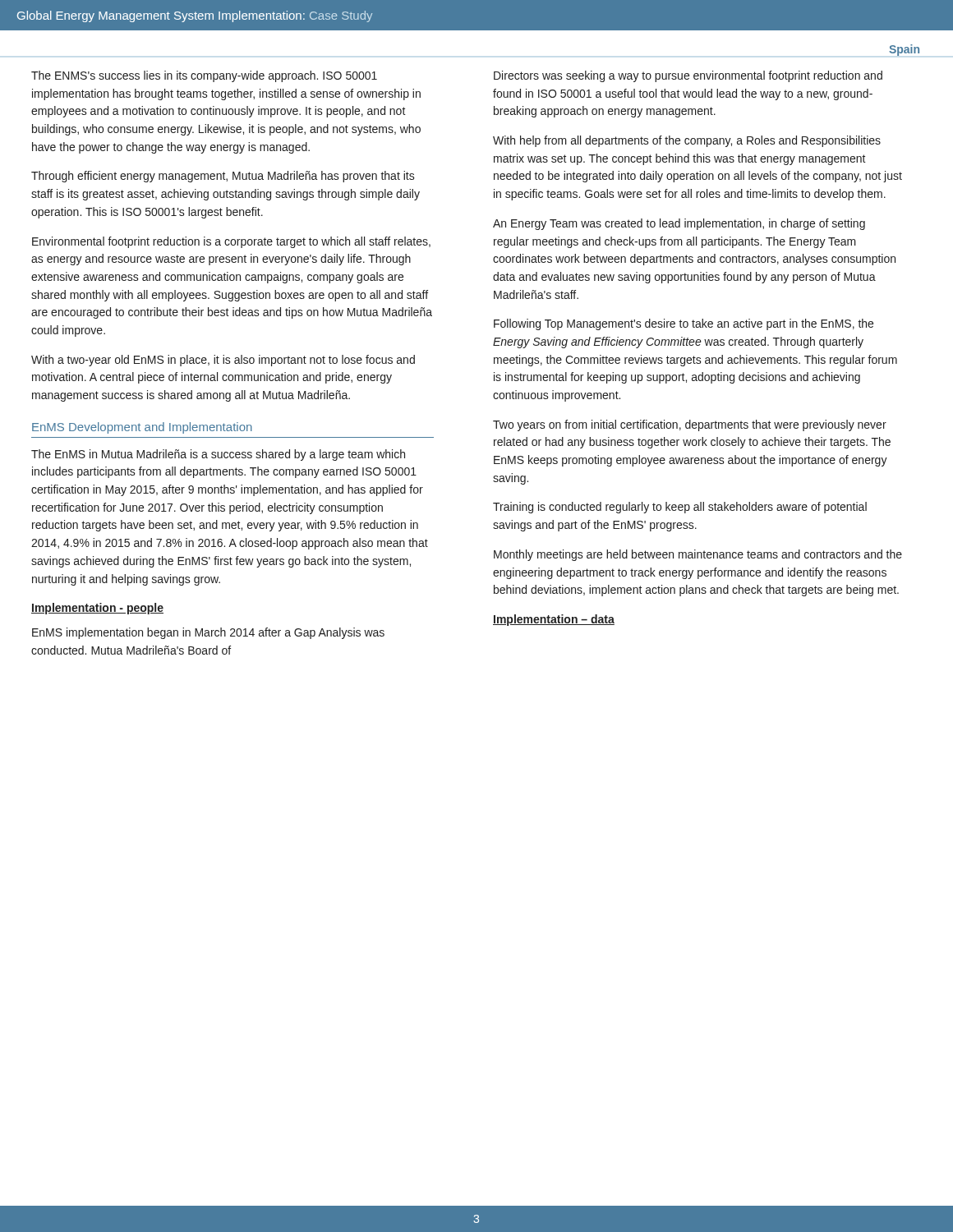Locate the section header that says "Implementation – data"
This screenshot has height=1232, width=953.
pos(554,620)
